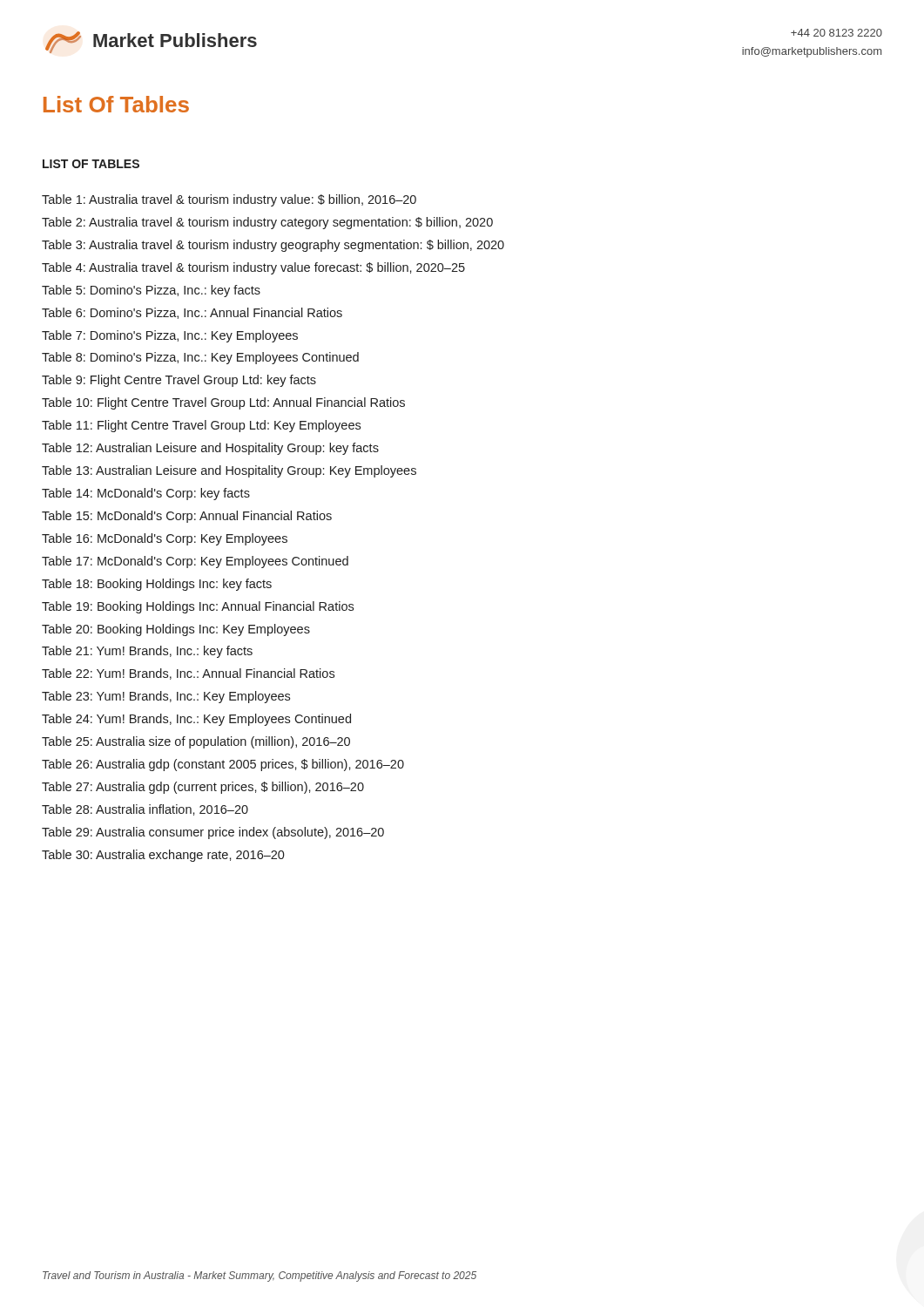Navigate to the text block starting "Table 27: Australia gdp (current prices, $"
Viewport: 924px width, 1307px height.
point(203,787)
